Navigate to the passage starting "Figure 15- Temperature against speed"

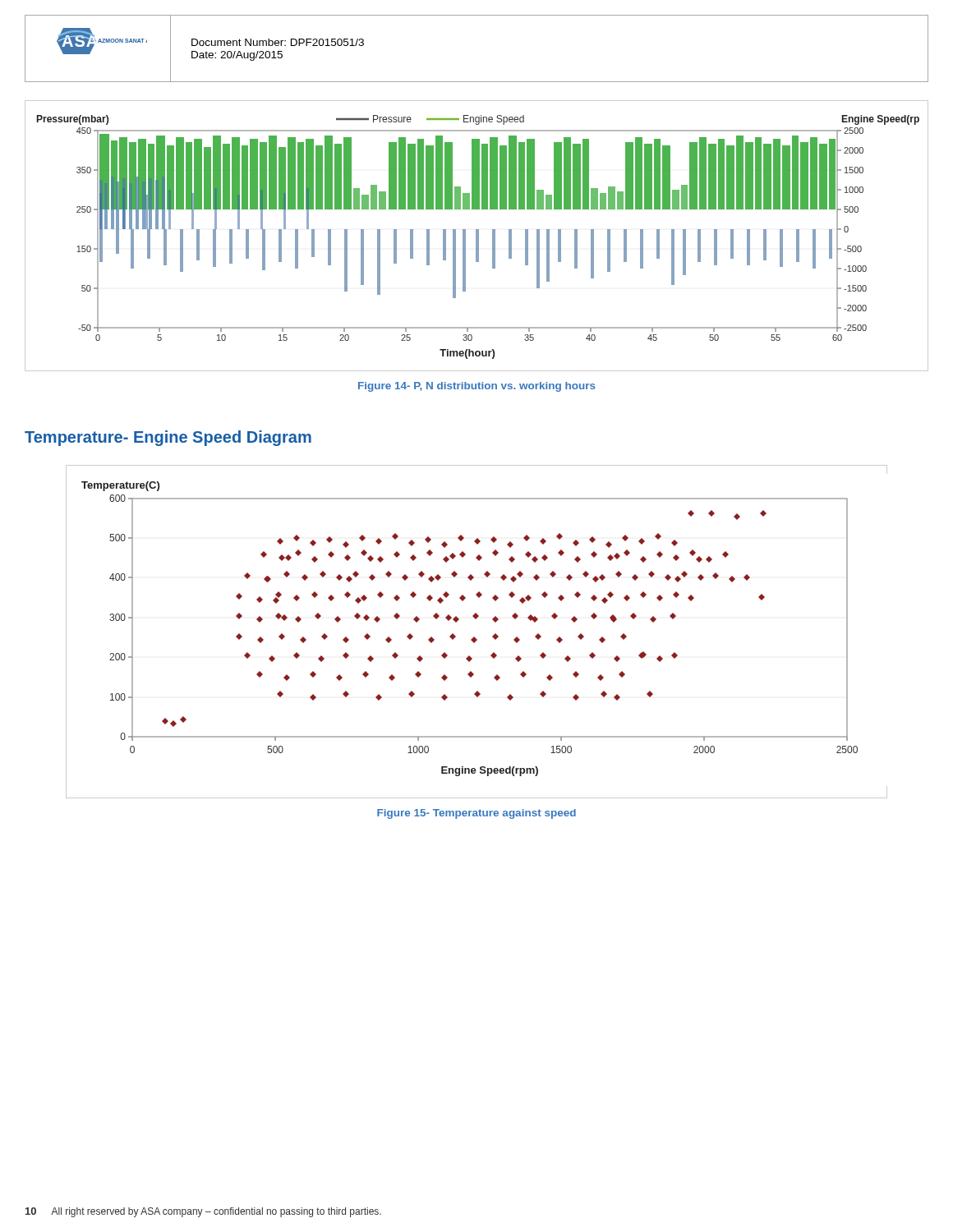tap(476, 813)
